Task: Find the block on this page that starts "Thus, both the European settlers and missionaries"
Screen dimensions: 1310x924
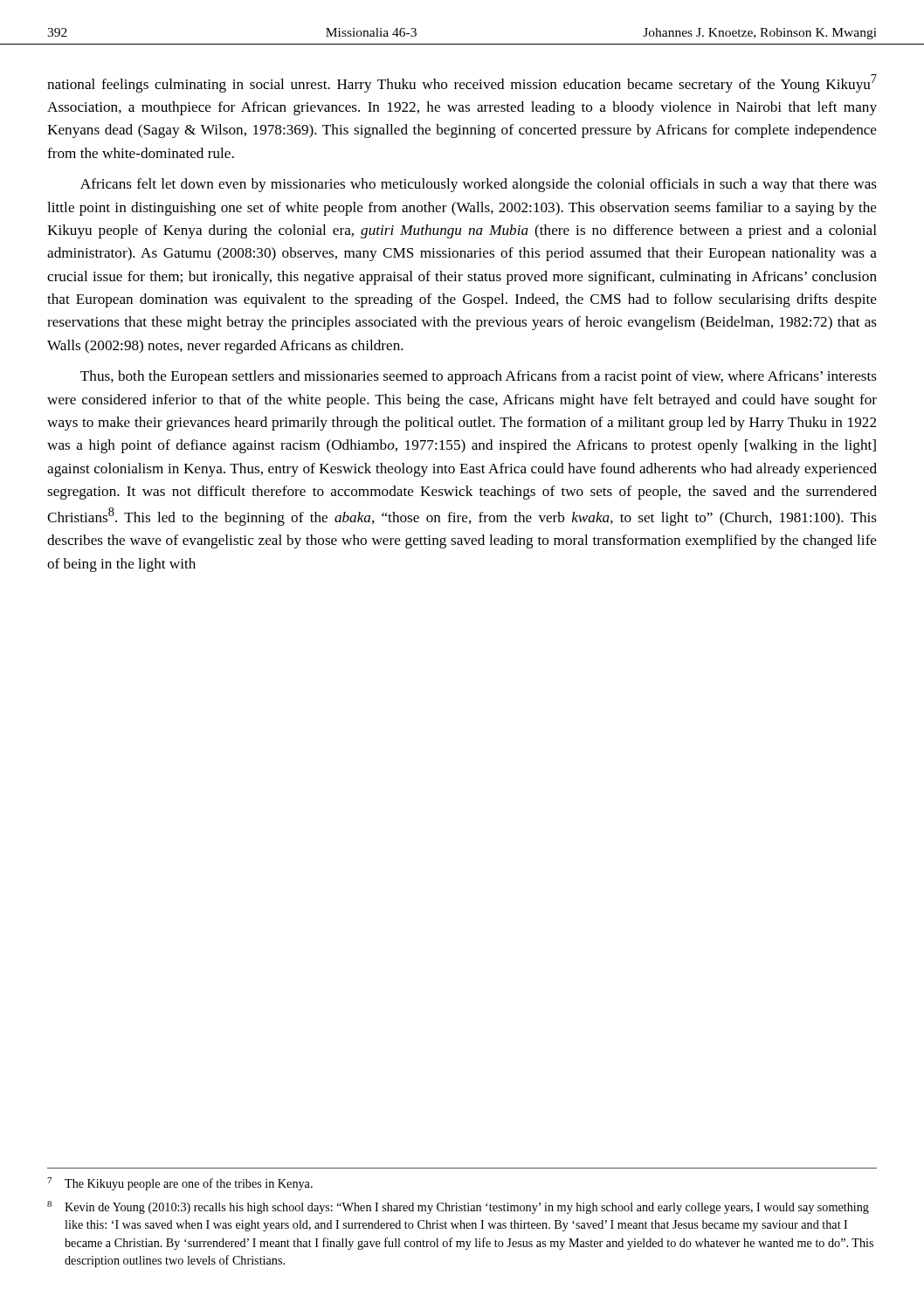Action: [x=462, y=470]
